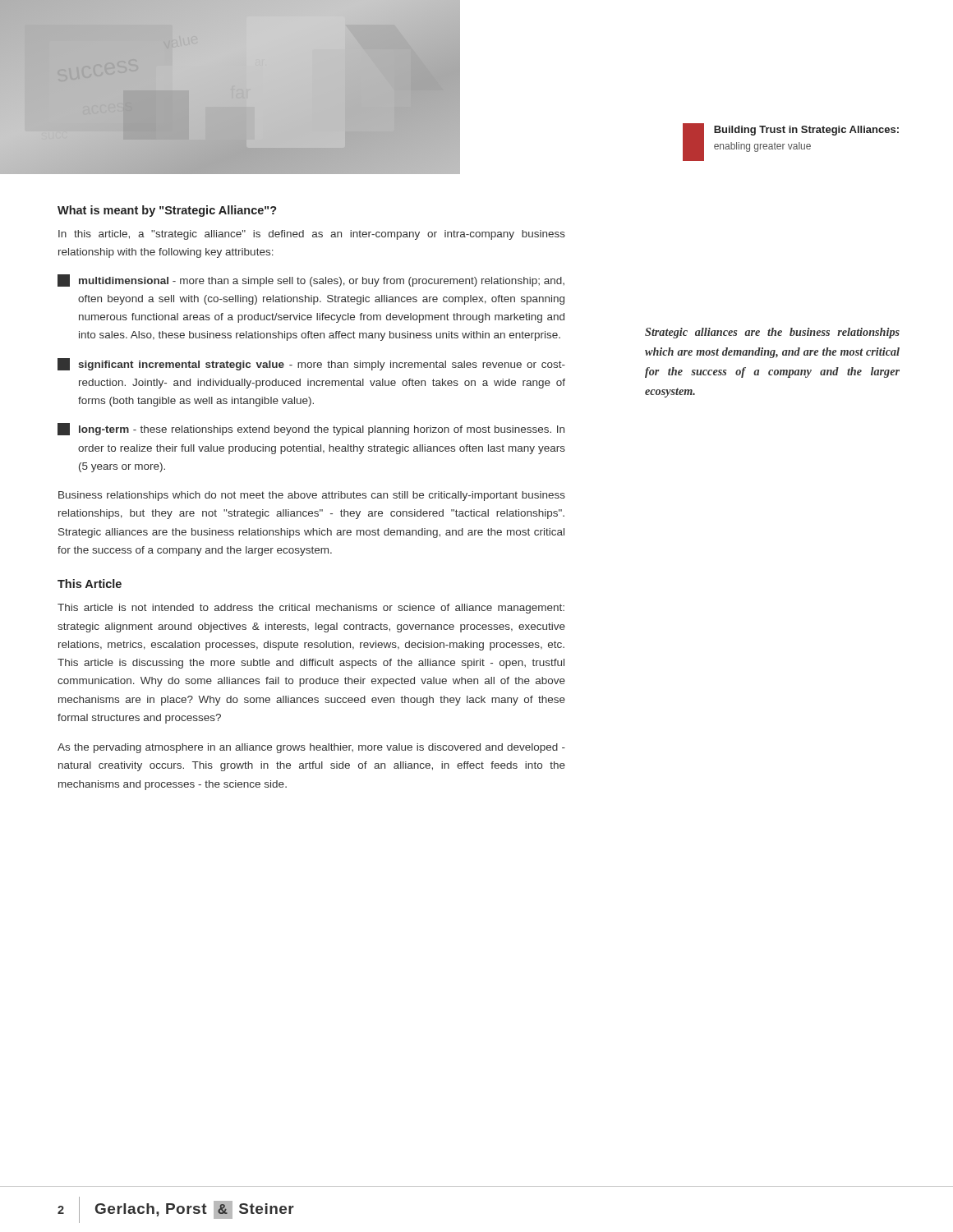
Task: Point to the element starting "In this article, a "strategic alliance" is"
Action: [x=311, y=243]
